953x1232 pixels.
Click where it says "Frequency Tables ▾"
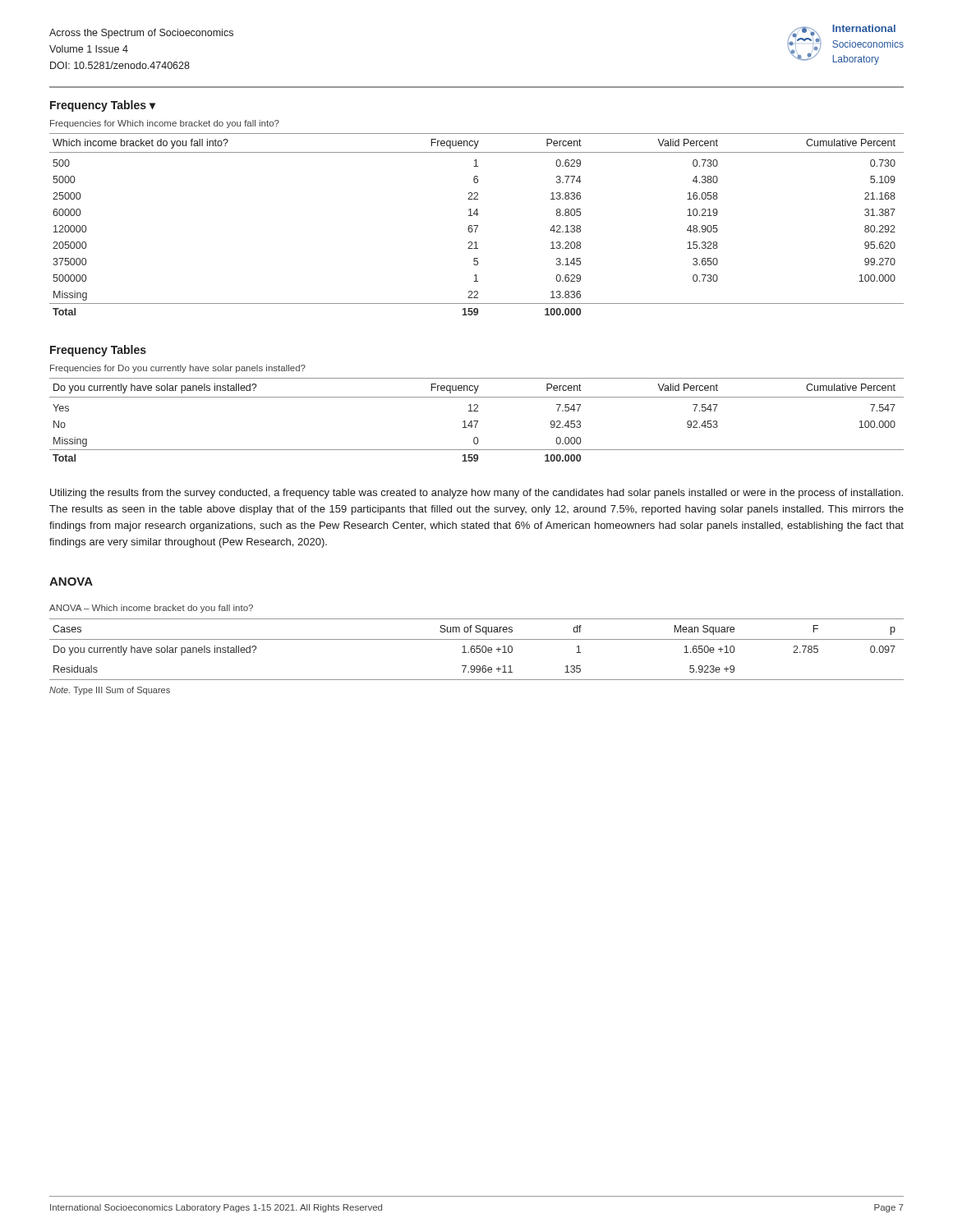click(102, 105)
